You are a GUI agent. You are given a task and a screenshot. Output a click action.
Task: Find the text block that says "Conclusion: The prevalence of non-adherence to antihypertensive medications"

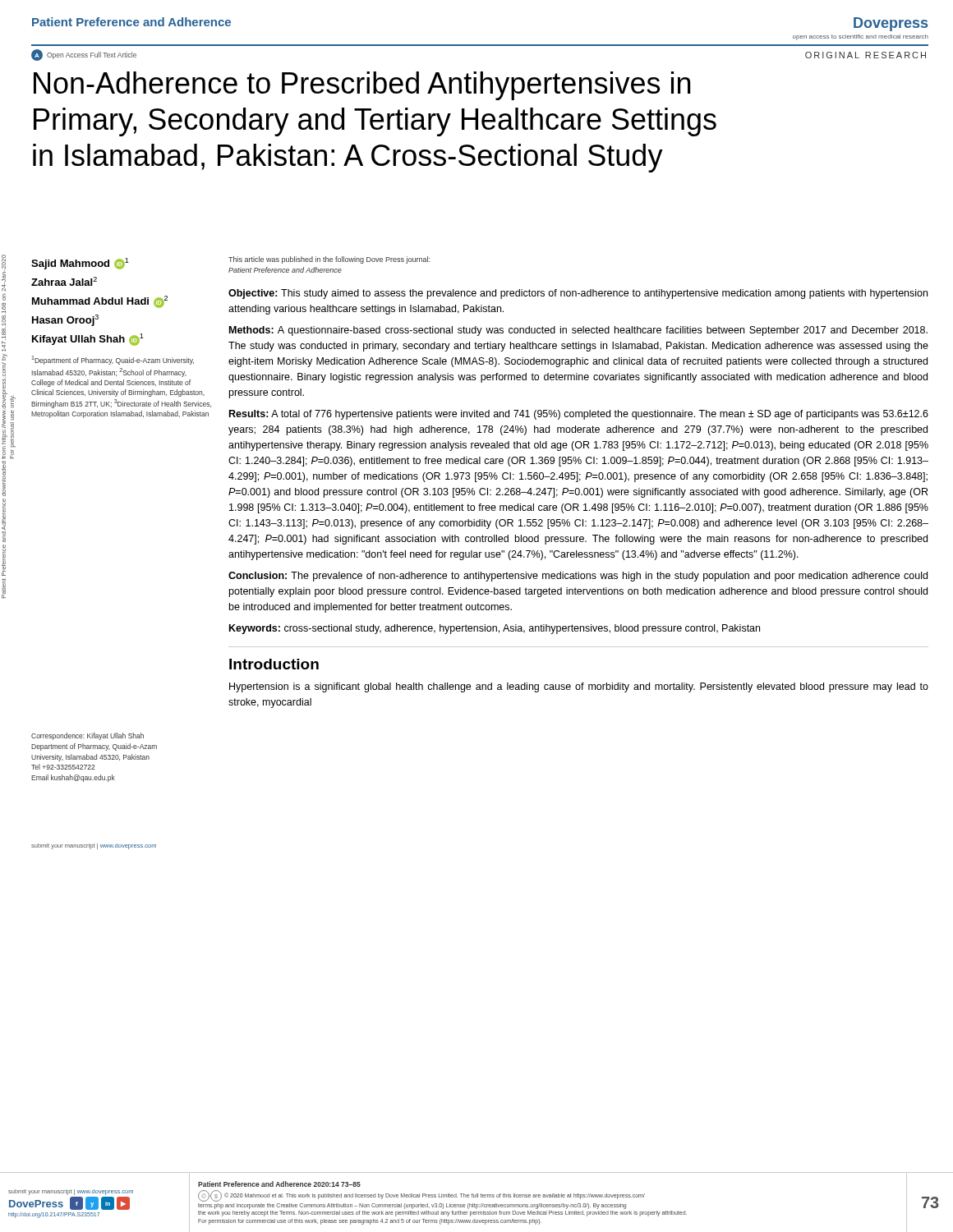(x=578, y=591)
